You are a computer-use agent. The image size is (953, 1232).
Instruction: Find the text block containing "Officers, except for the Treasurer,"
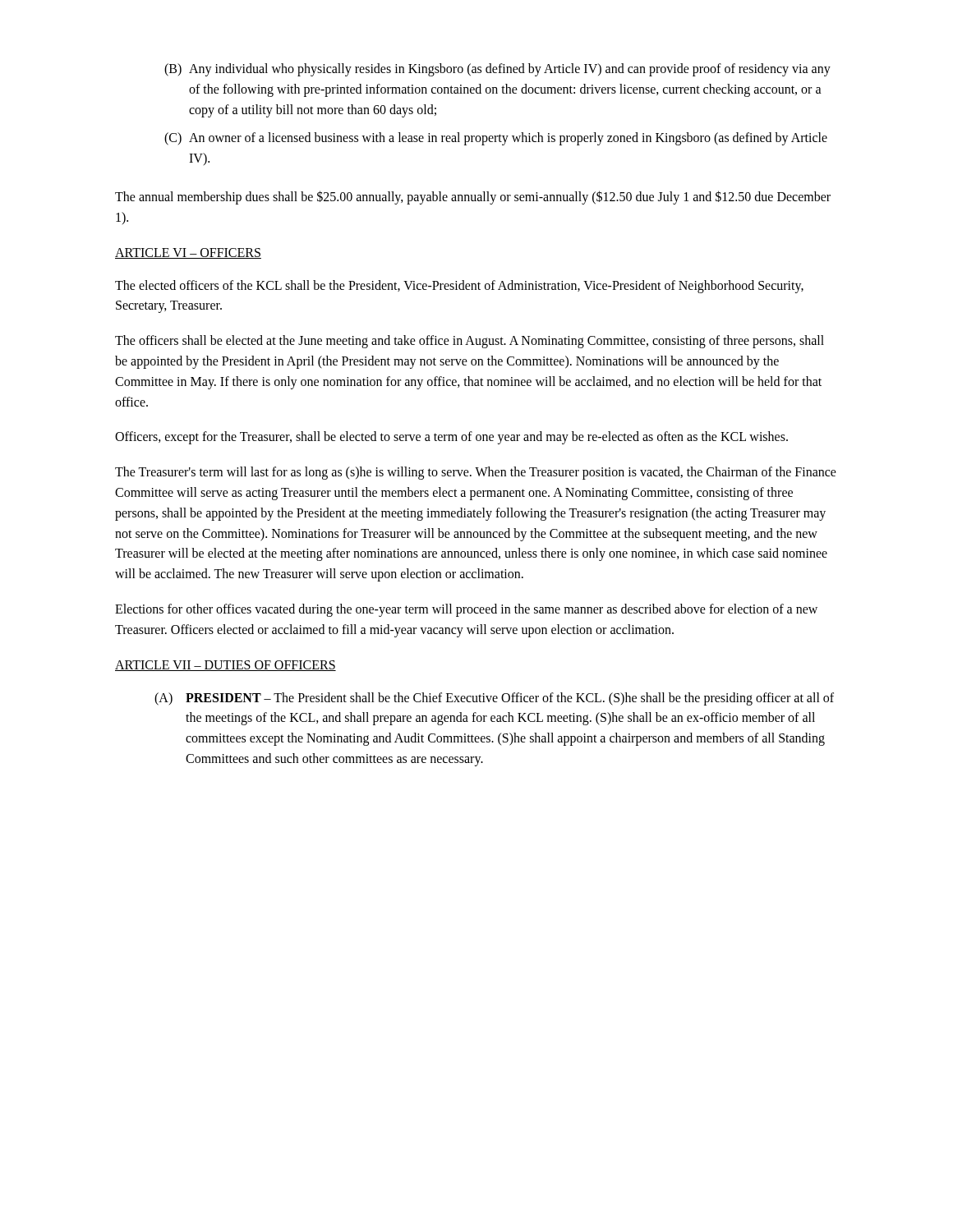(x=452, y=437)
